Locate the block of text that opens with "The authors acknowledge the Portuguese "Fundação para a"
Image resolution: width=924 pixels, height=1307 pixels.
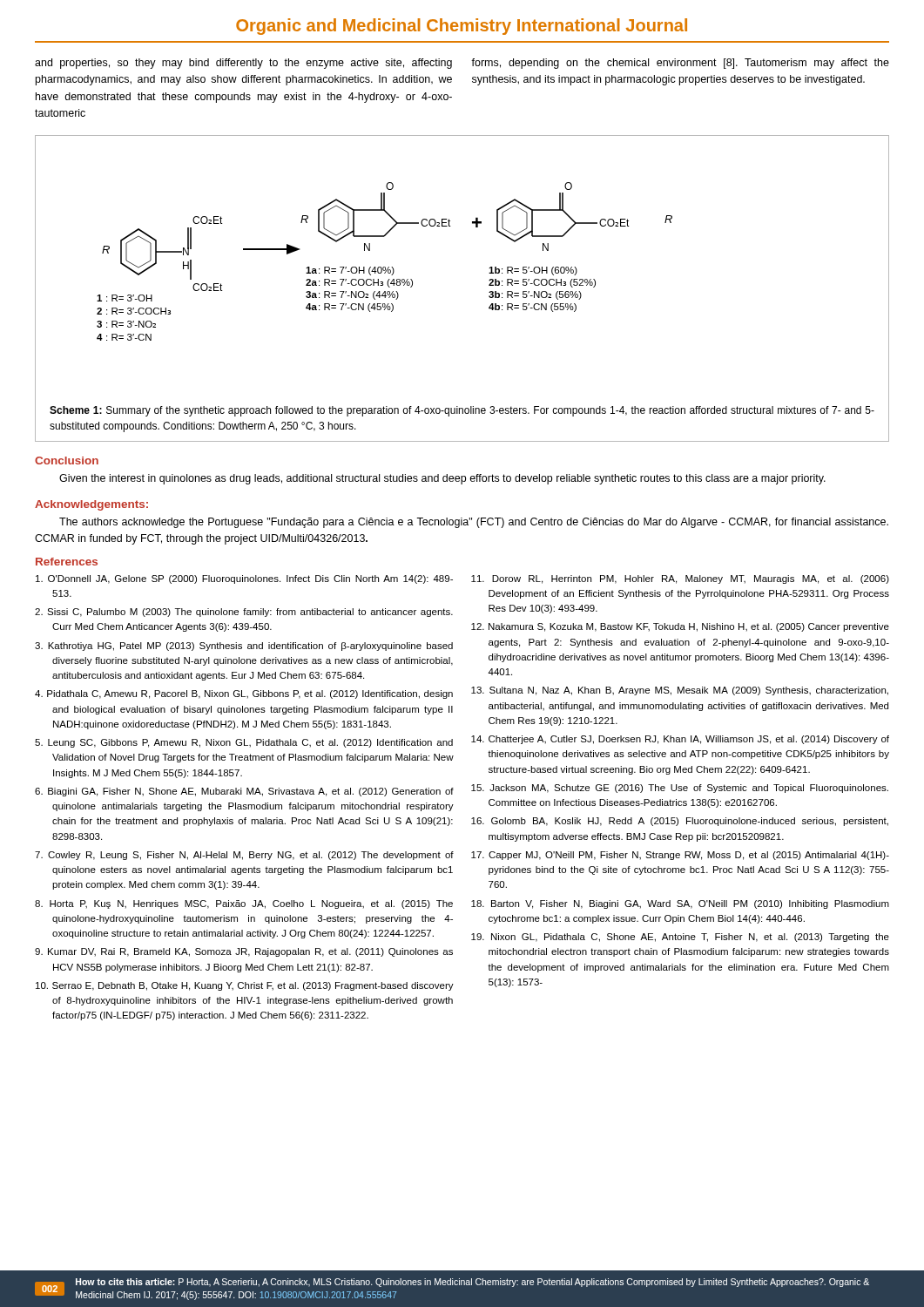[x=462, y=530]
